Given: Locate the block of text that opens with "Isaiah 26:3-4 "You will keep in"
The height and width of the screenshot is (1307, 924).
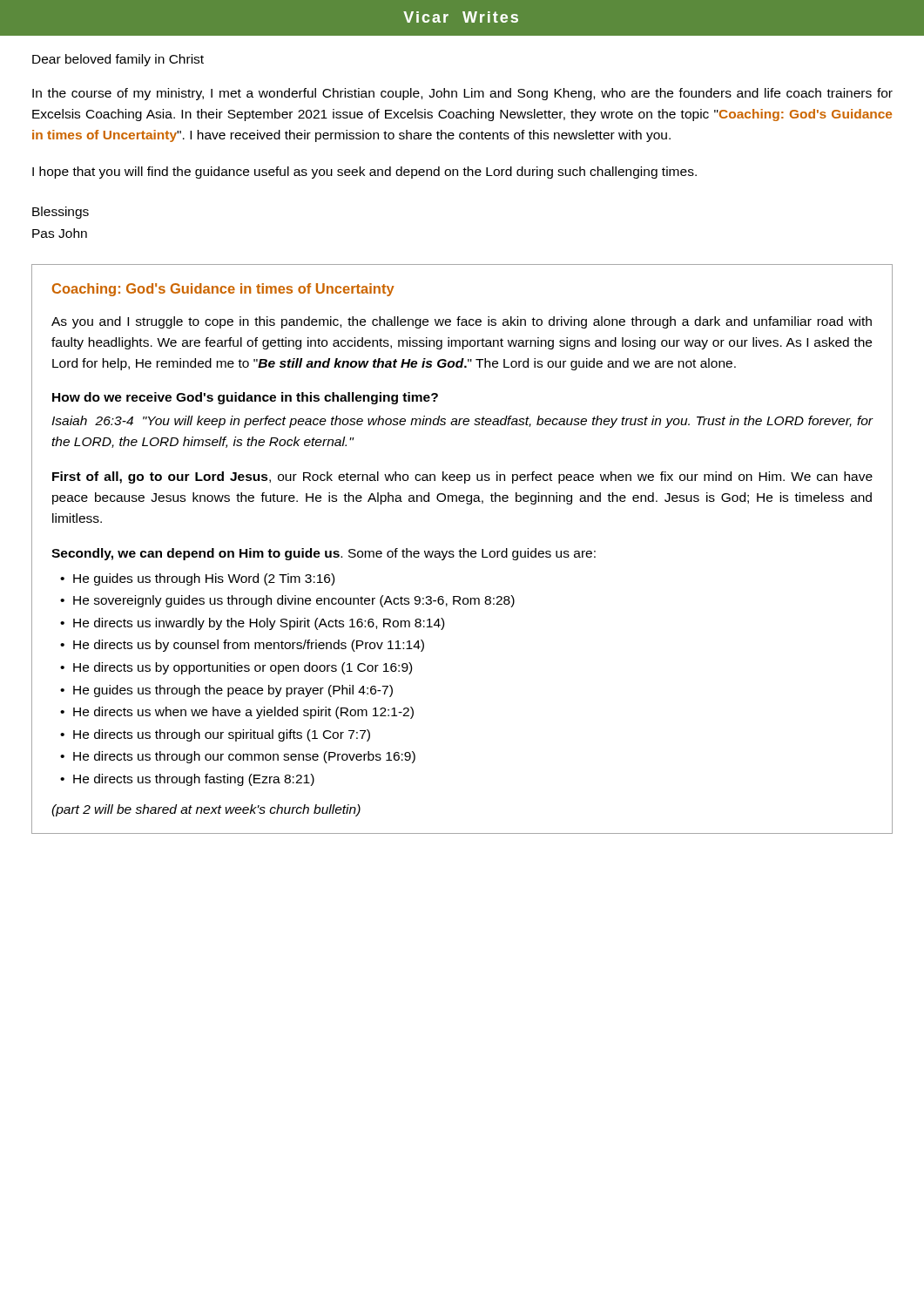Looking at the screenshot, I should tap(462, 431).
